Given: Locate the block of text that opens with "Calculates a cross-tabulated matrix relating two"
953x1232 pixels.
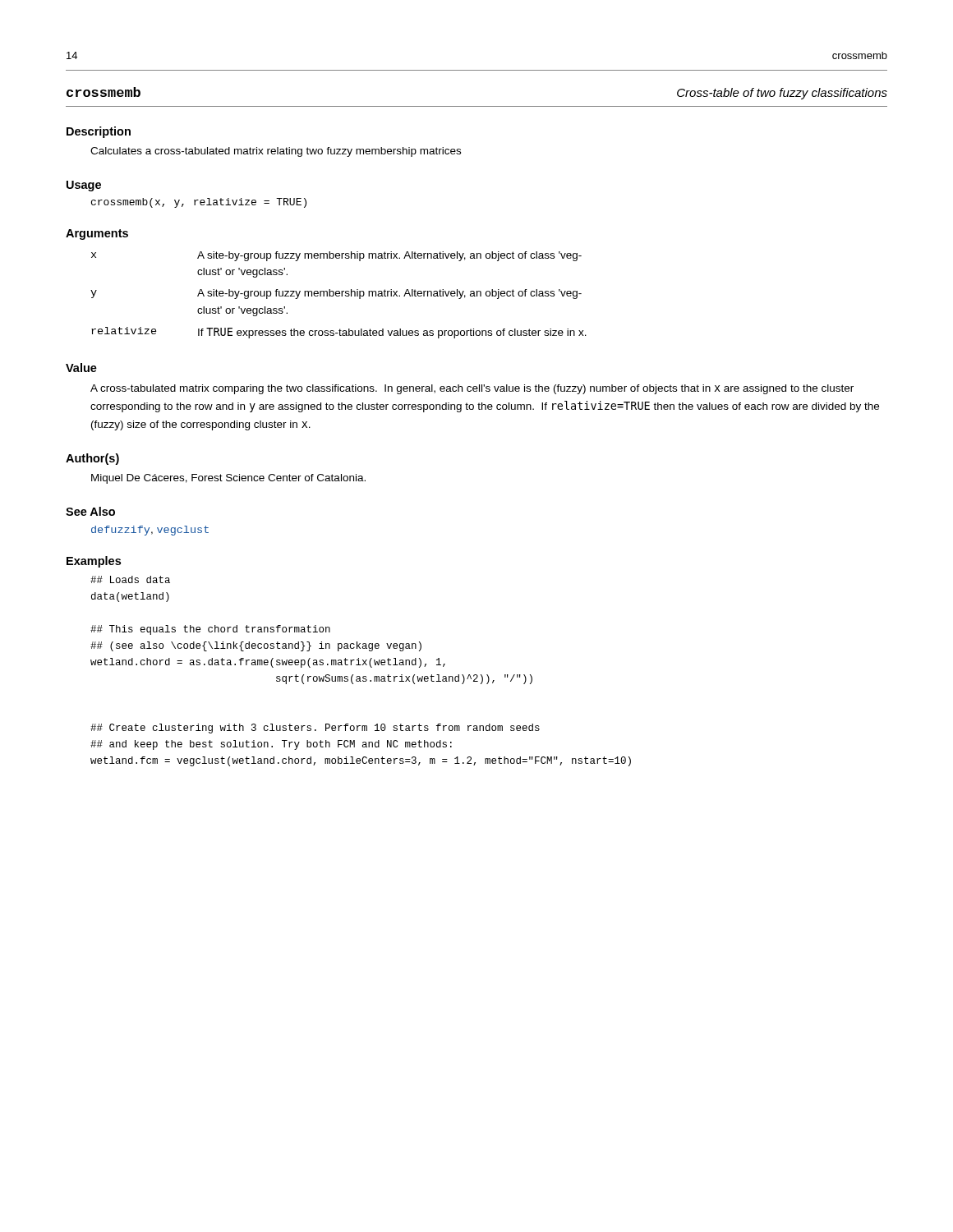Looking at the screenshot, I should (276, 151).
